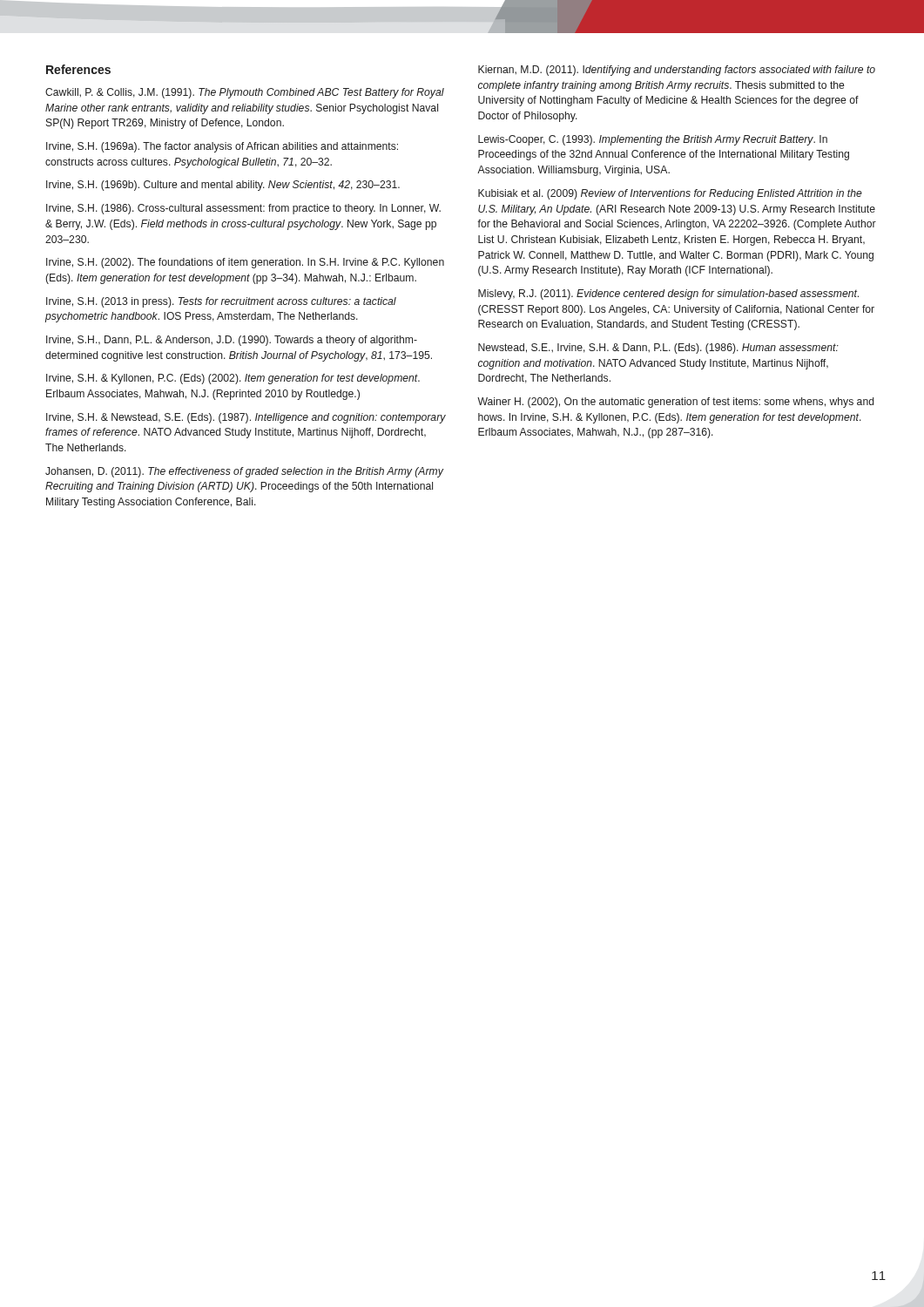Where is the passage that starts "Kiernan, M.D. (2011). Identifying and understanding factors"?
Screen dimensions: 1307x924
point(677,93)
